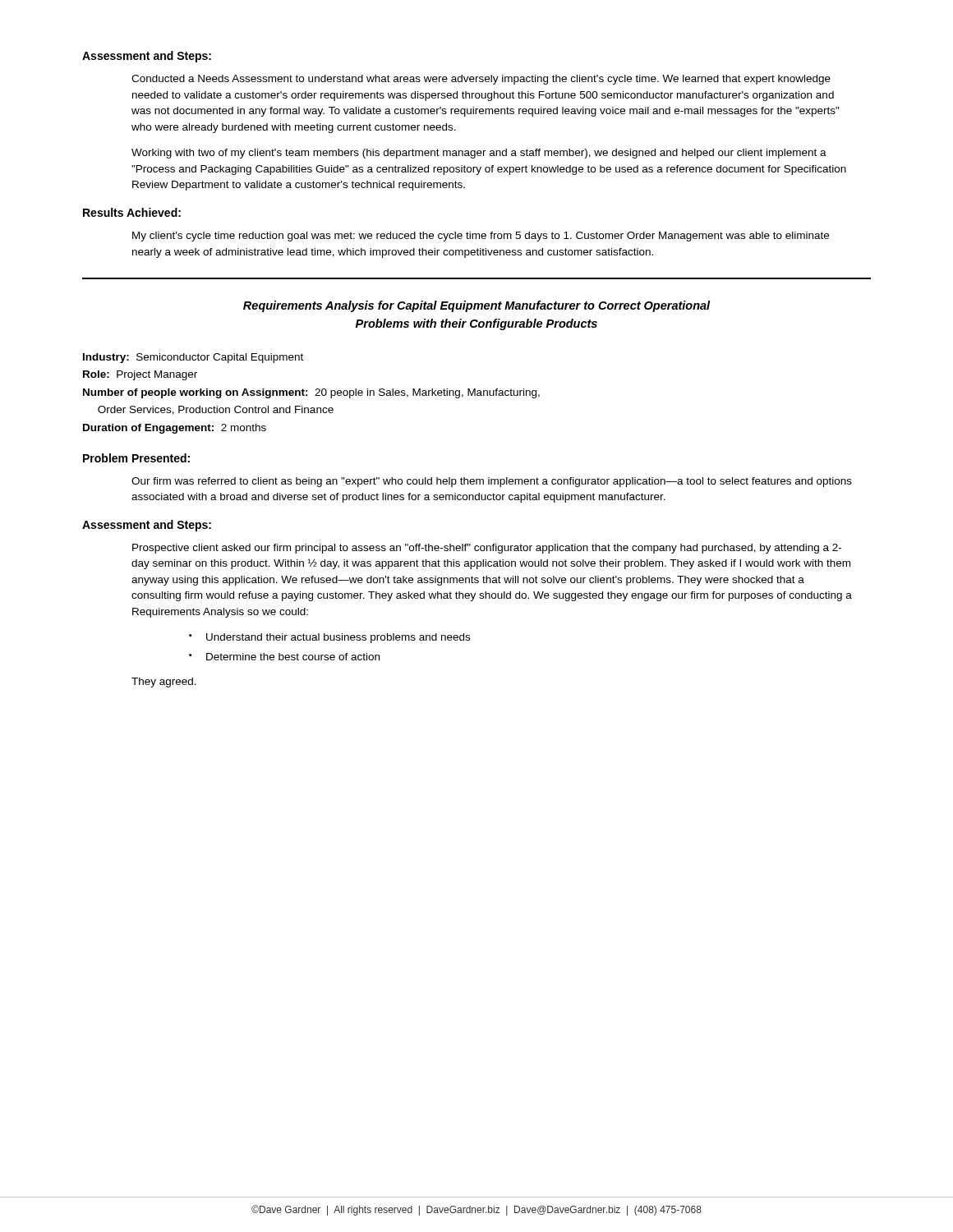Locate the text block starting "Understand their actual"

[338, 637]
